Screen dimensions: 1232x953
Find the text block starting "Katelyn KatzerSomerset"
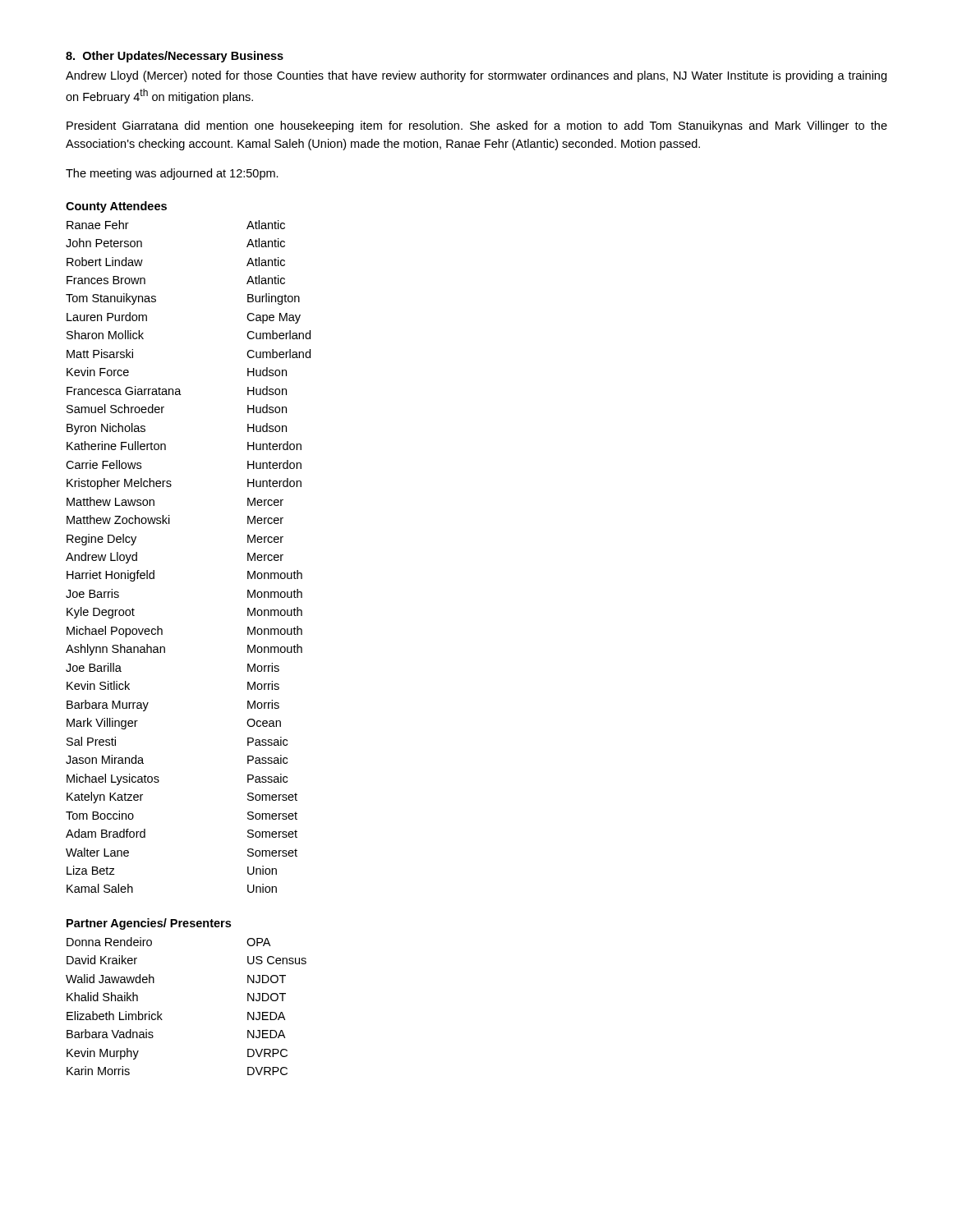pos(101,797)
